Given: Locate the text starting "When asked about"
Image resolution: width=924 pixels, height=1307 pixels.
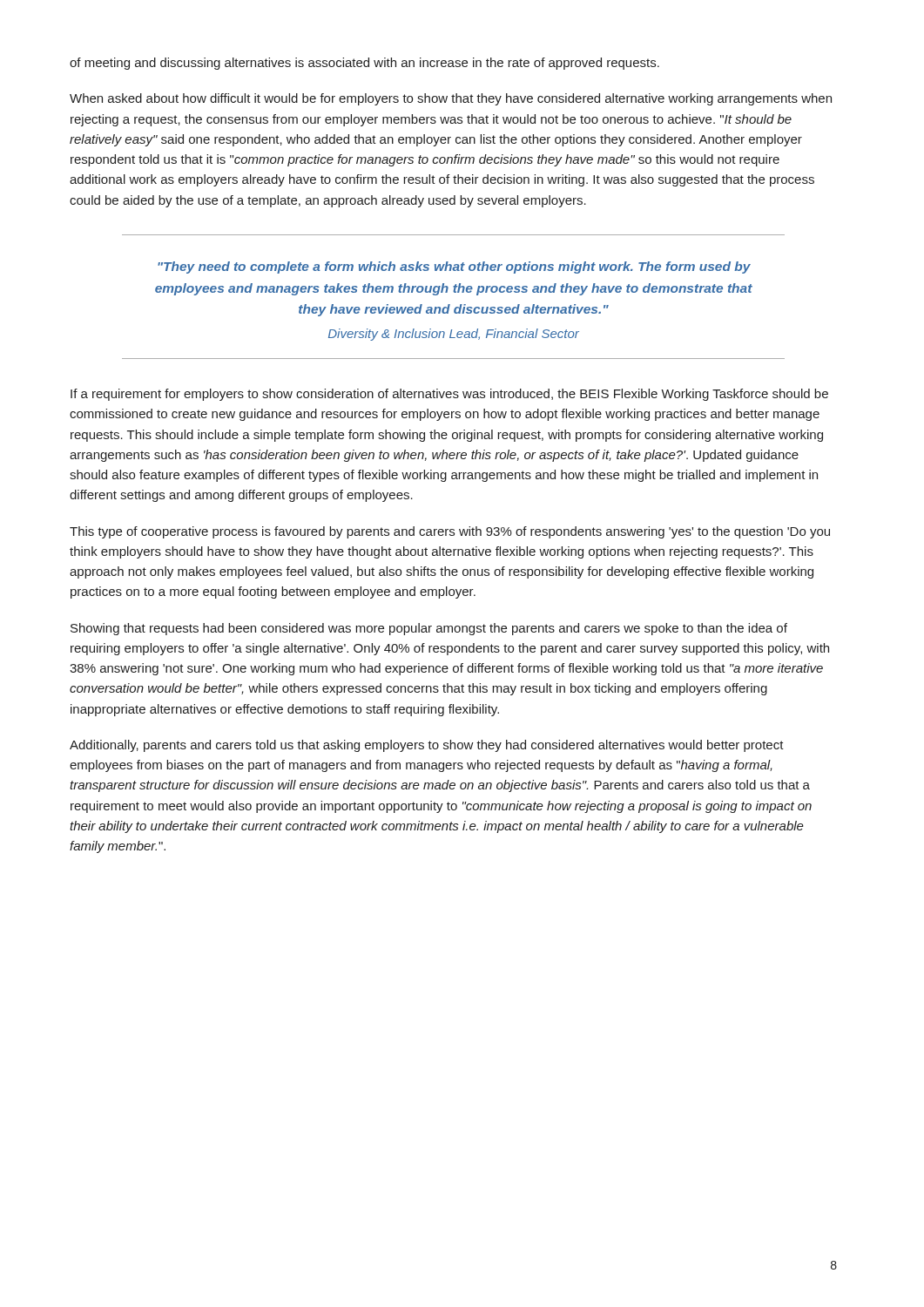Looking at the screenshot, I should coord(451,149).
